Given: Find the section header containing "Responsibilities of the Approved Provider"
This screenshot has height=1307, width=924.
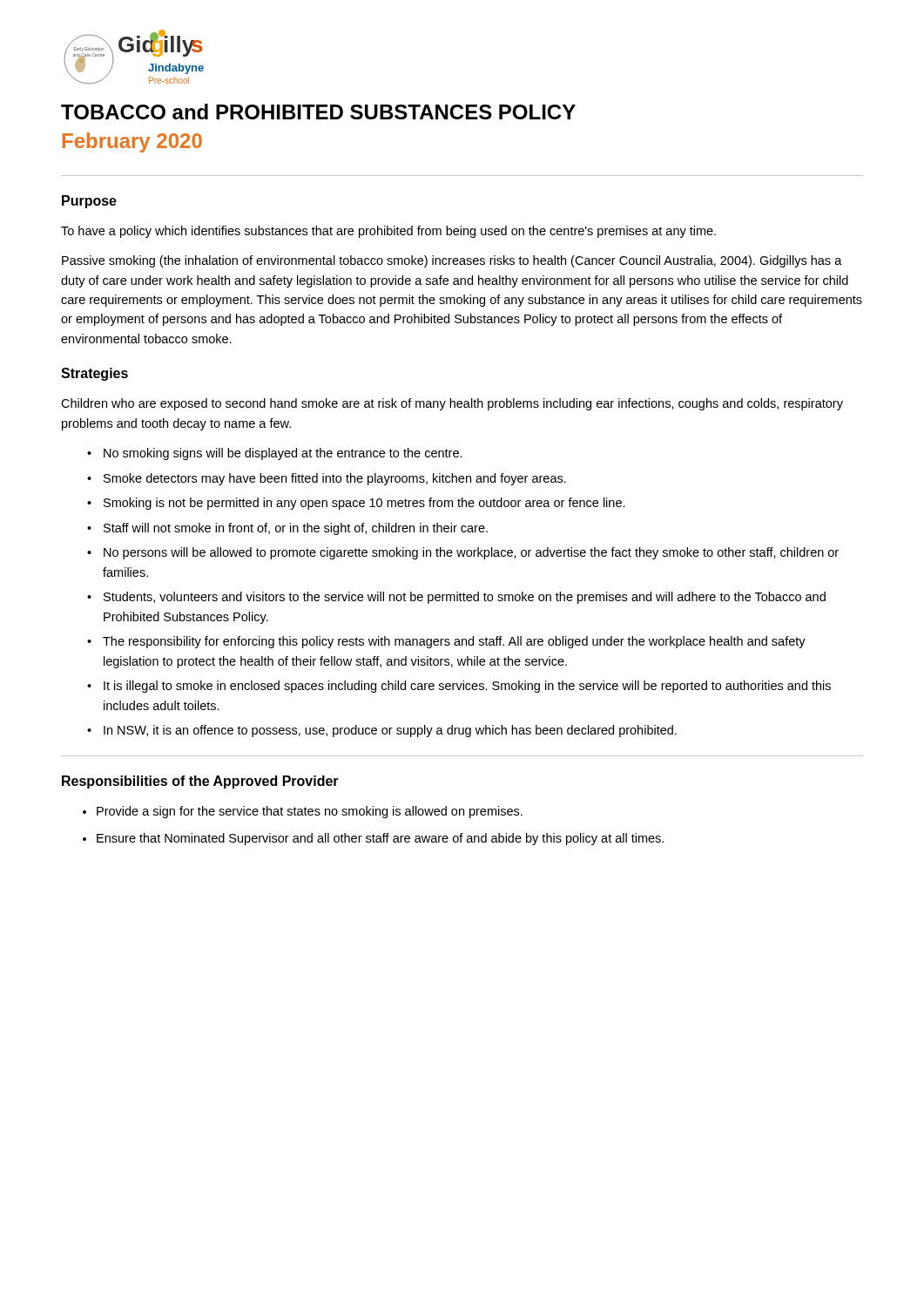Looking at the screenshot, I should coord(200,782).
